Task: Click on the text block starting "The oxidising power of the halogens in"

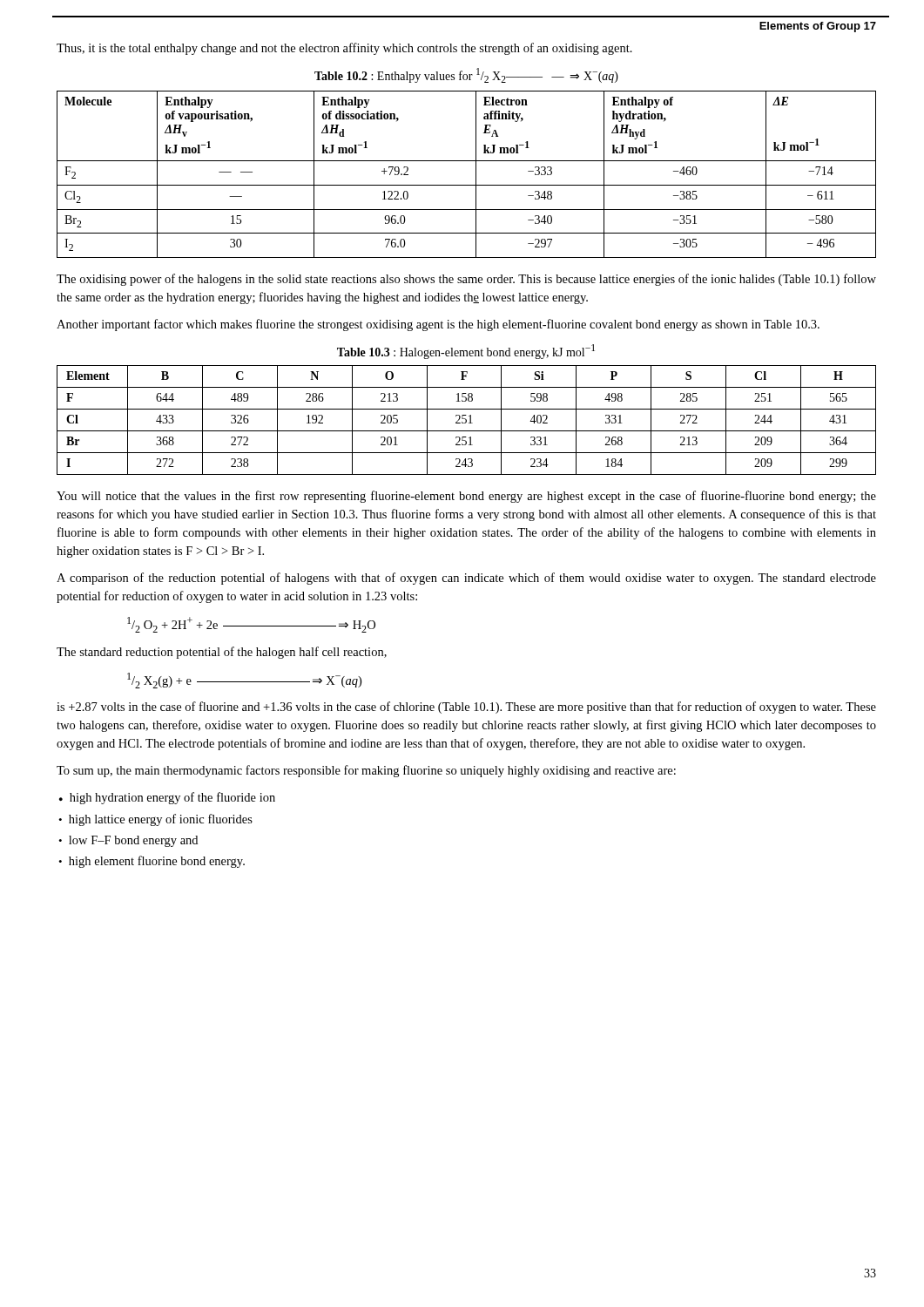Action: point(466,288)
